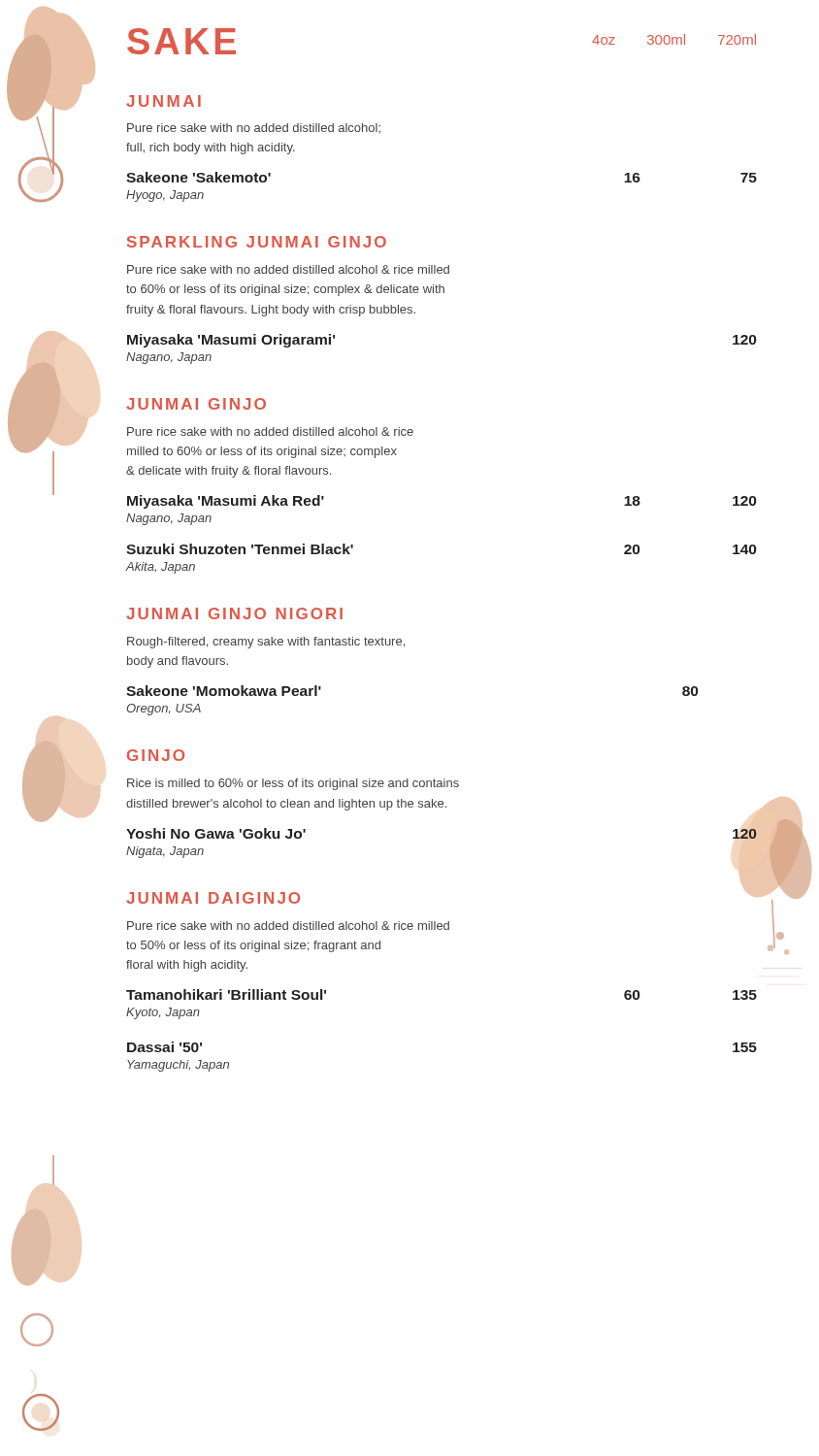Find the list item containing "Miyasaka 'Masumi Origarami' 120 Nagano, Japan"
Viewport: 819px width, 1456px height.
point(236,340)
